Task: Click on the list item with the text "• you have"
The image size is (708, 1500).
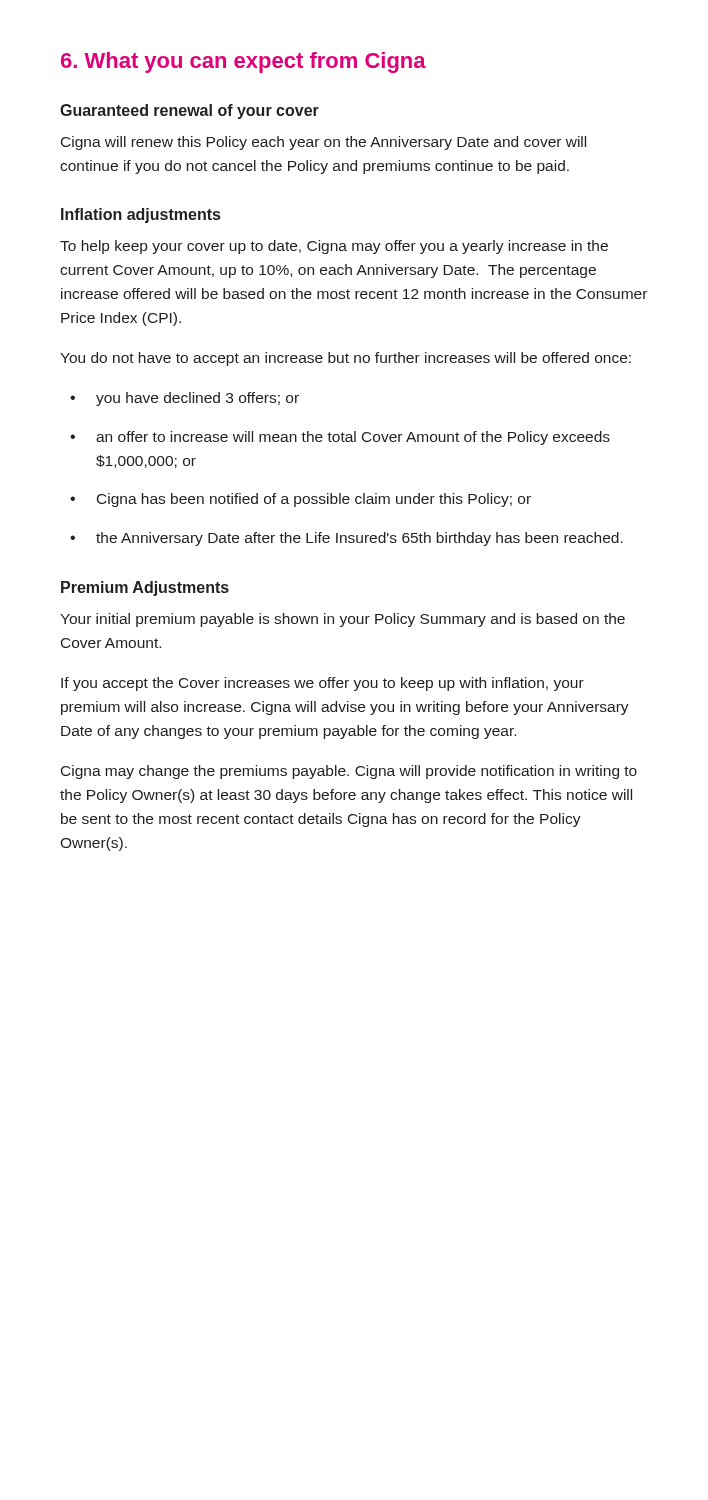Action: (x=184, y=399)
